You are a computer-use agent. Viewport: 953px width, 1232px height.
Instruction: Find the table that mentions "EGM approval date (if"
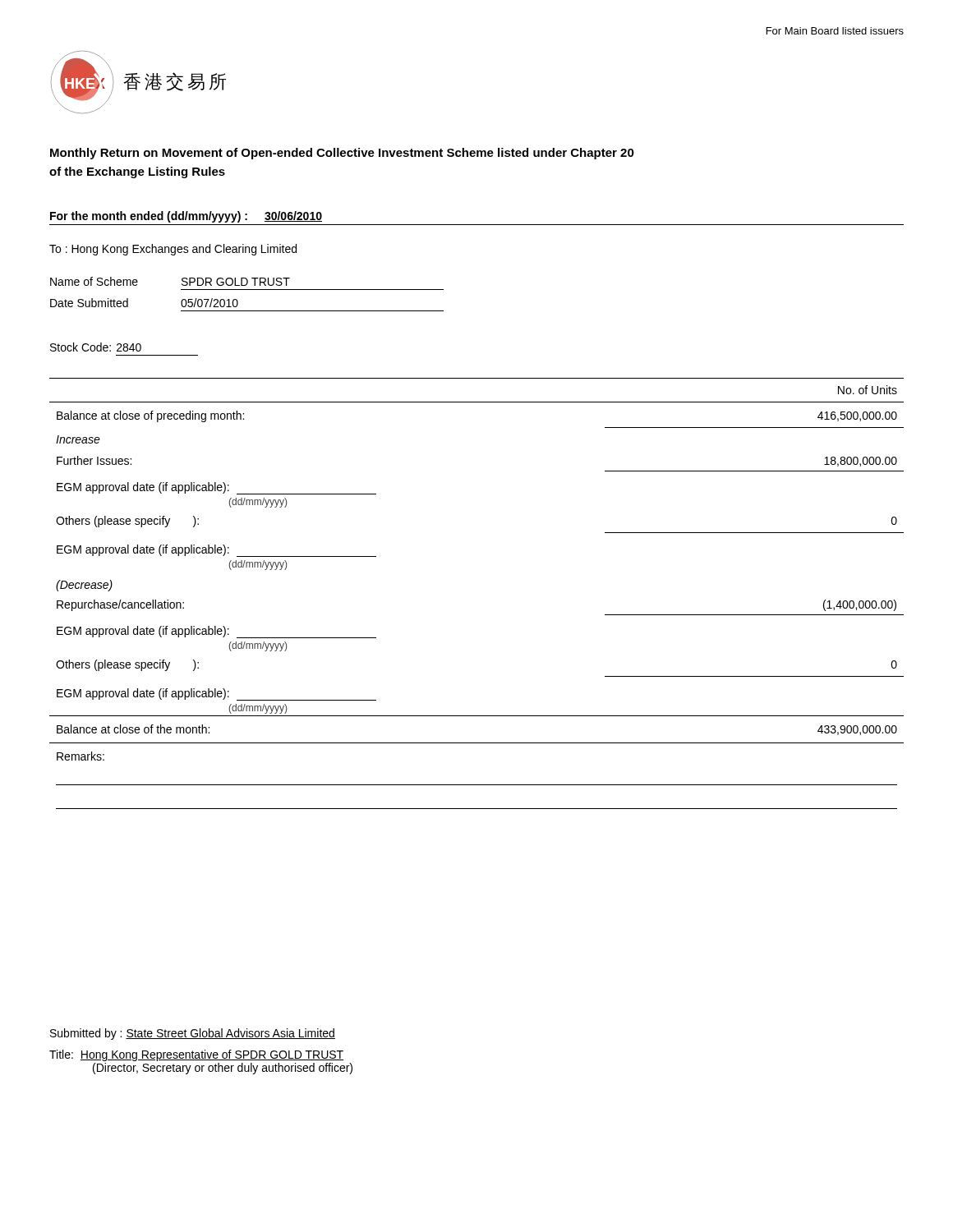[476, 593]
